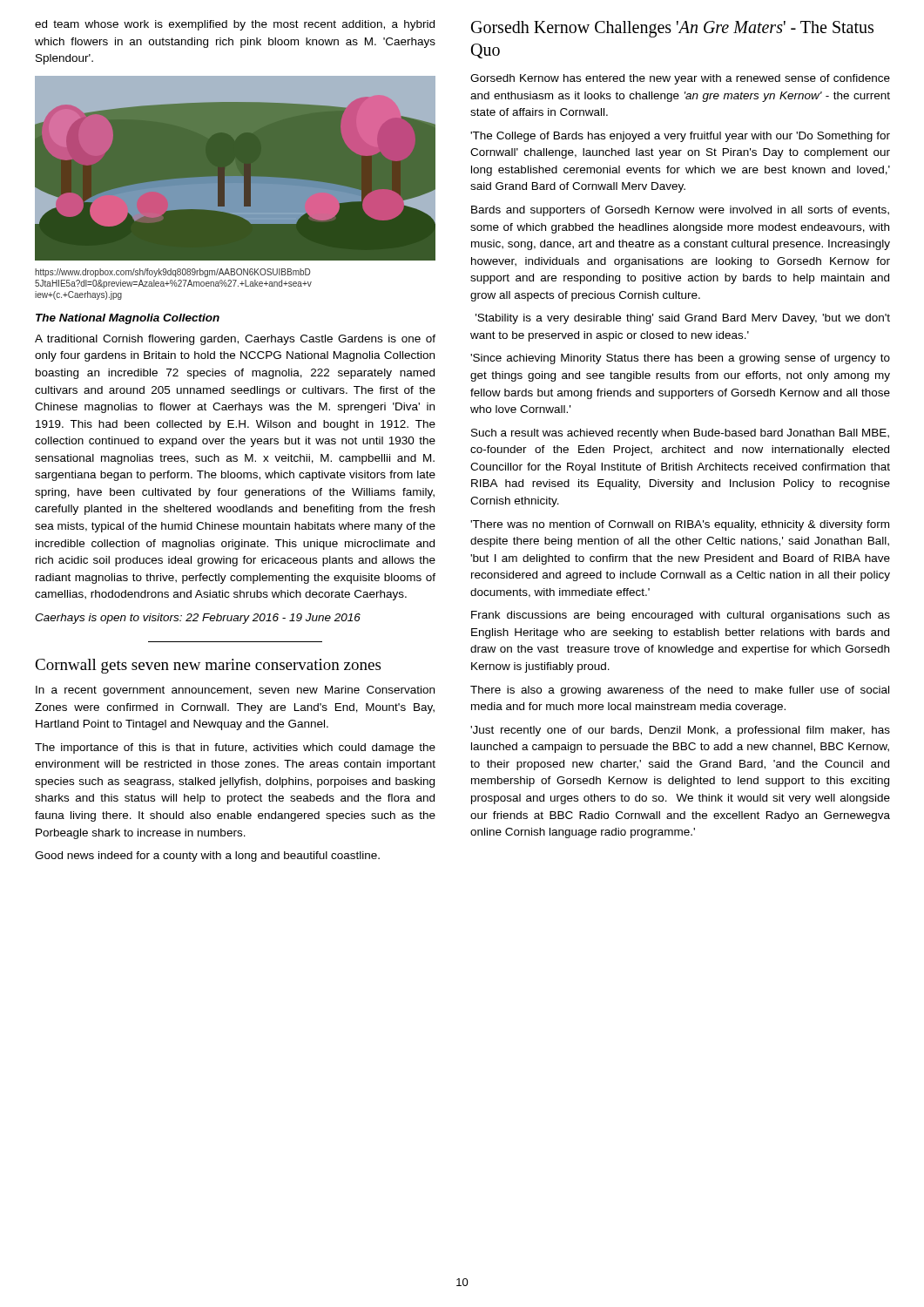Image resolution: width=924 pixels, height=1307 pixels.
Task: Locate the block of text that opens with "'Since achieving Minority Status there has been a"
Action: (x=680, y=384)
